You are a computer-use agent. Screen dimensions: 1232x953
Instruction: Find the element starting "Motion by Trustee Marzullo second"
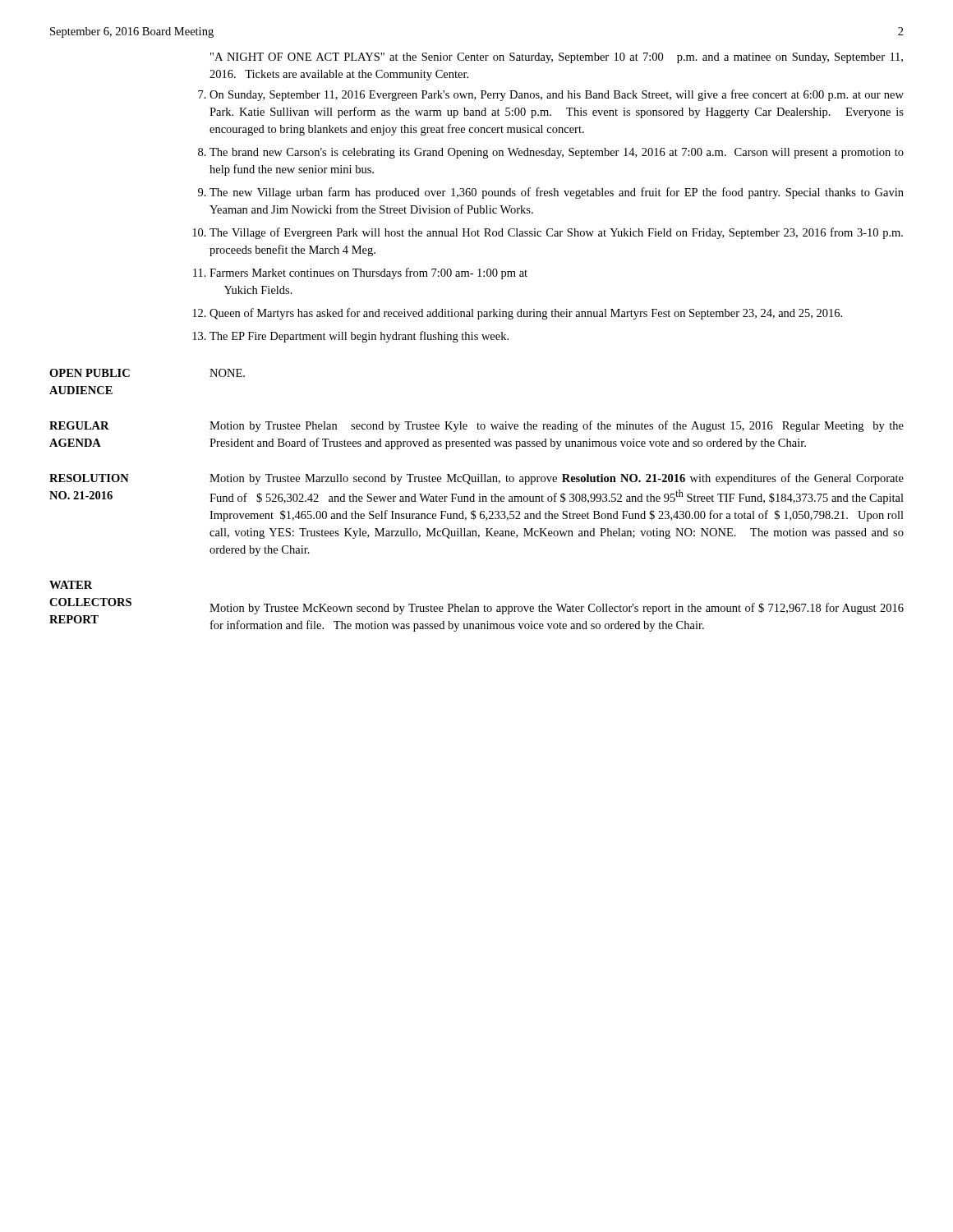(557, 514)
